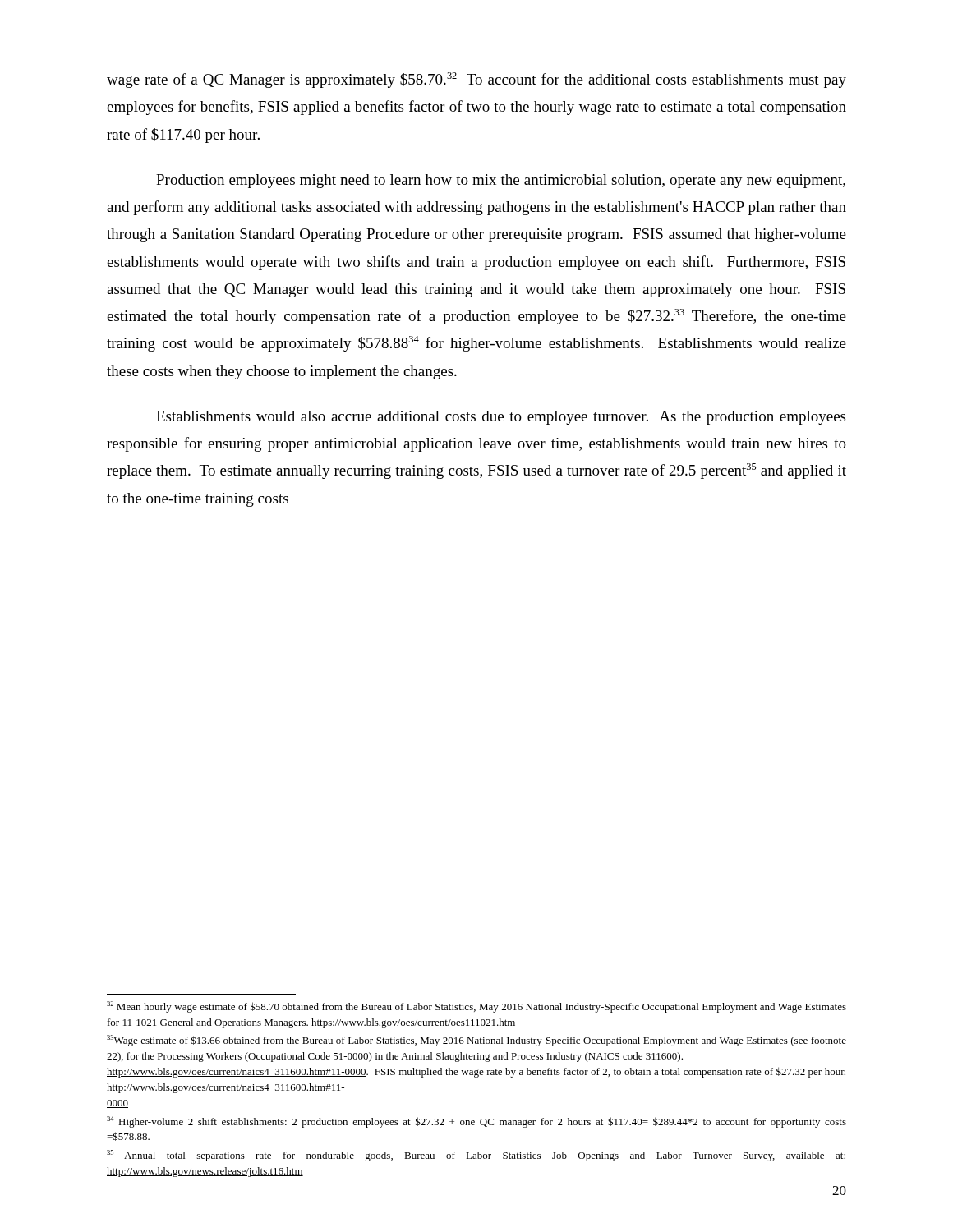Locate the text block that says "Production employees might need to"
Image resolution: width=953 pixels, height=1232 pixels.
tap(476, 275)
